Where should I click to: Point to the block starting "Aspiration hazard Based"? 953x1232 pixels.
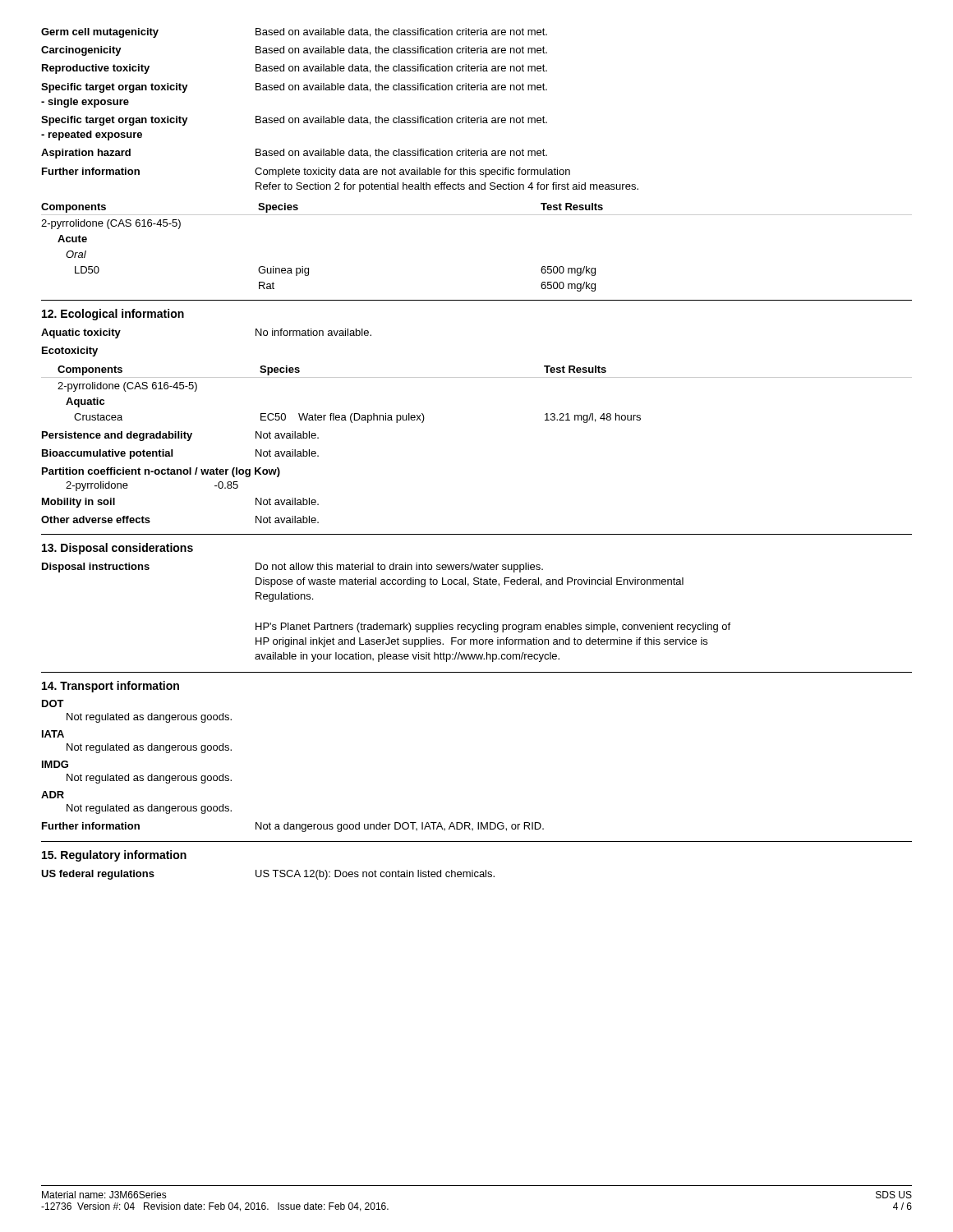click(x=476, y=153)
